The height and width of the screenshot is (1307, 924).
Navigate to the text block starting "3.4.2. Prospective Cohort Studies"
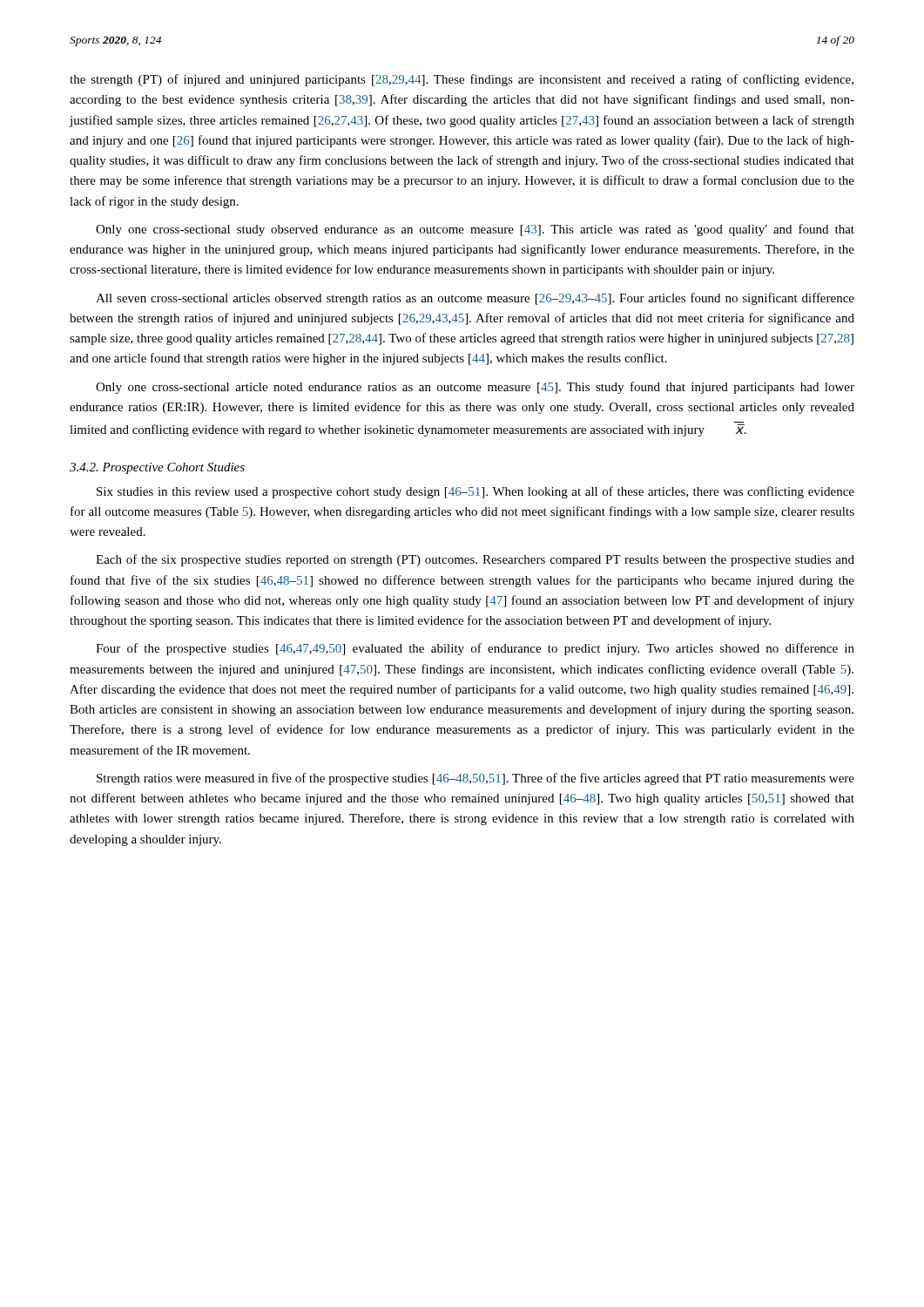[x=157, y=467]
